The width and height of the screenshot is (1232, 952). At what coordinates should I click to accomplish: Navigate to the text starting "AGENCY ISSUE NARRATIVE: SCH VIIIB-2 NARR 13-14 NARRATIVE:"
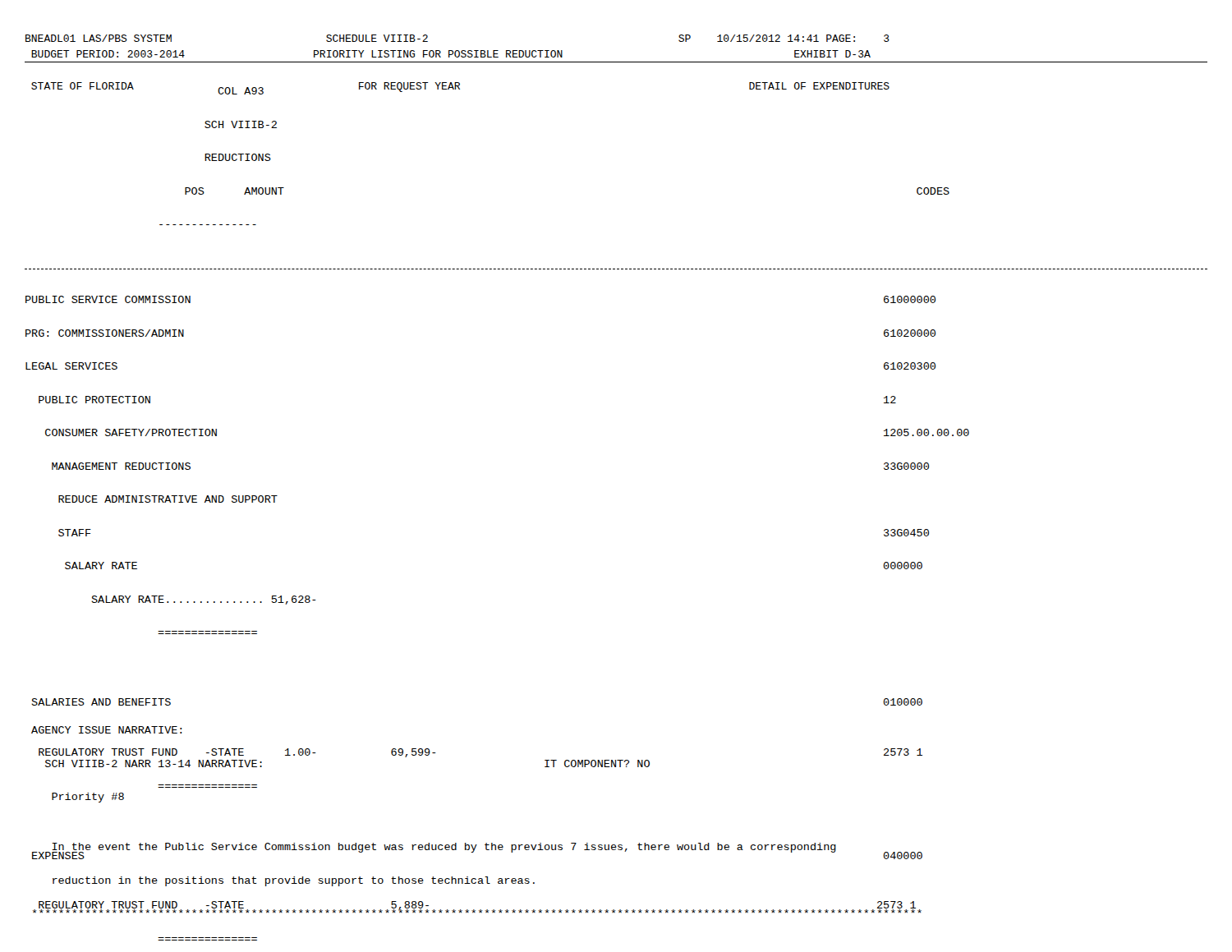(x=616, y=838)
